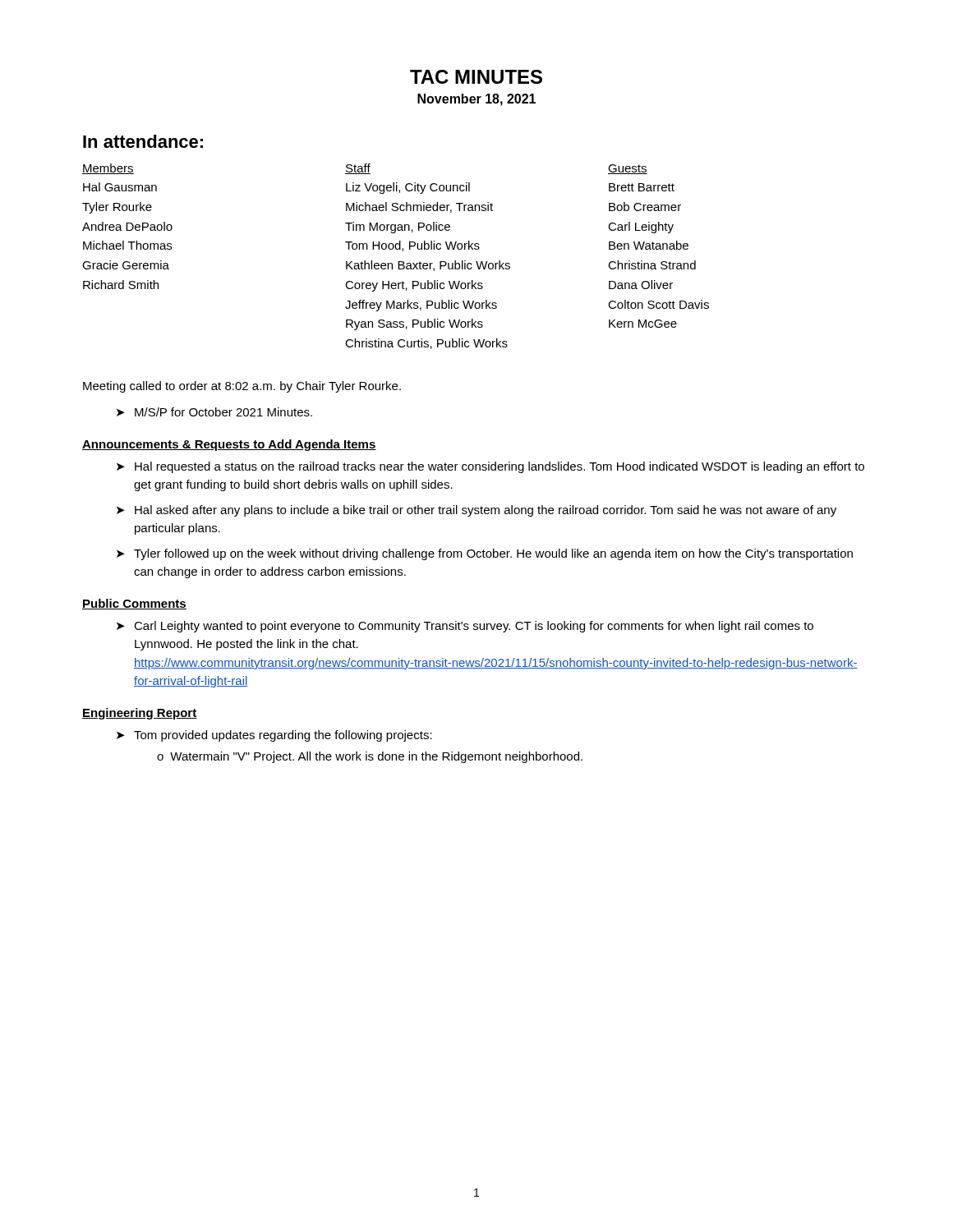Click where it says "Announcements & Requests to Add Agenda Items"
The image size is (953, 1232).
coord(229,444)
